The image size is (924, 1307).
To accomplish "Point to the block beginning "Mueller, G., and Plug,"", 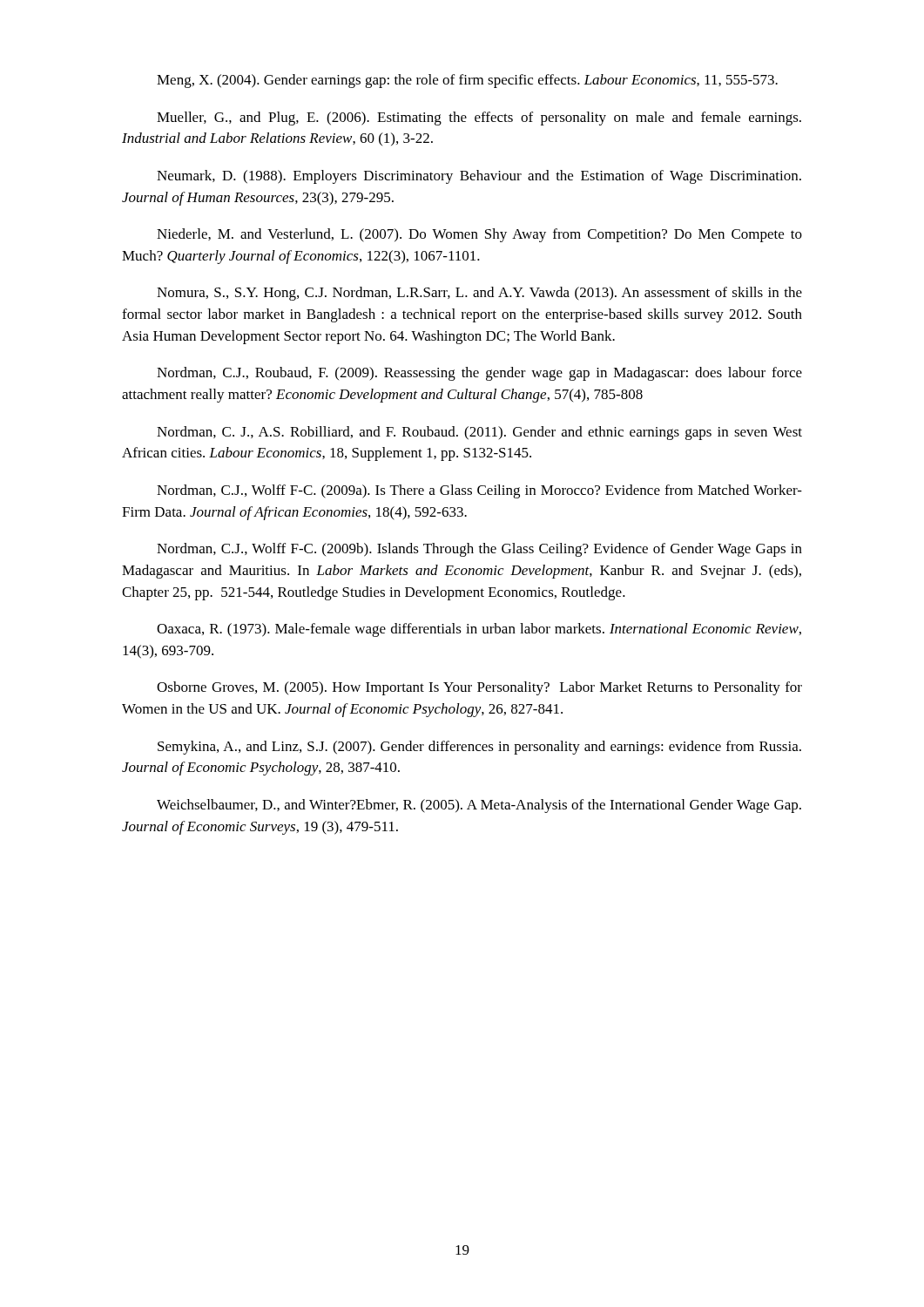I will point(462,128).
